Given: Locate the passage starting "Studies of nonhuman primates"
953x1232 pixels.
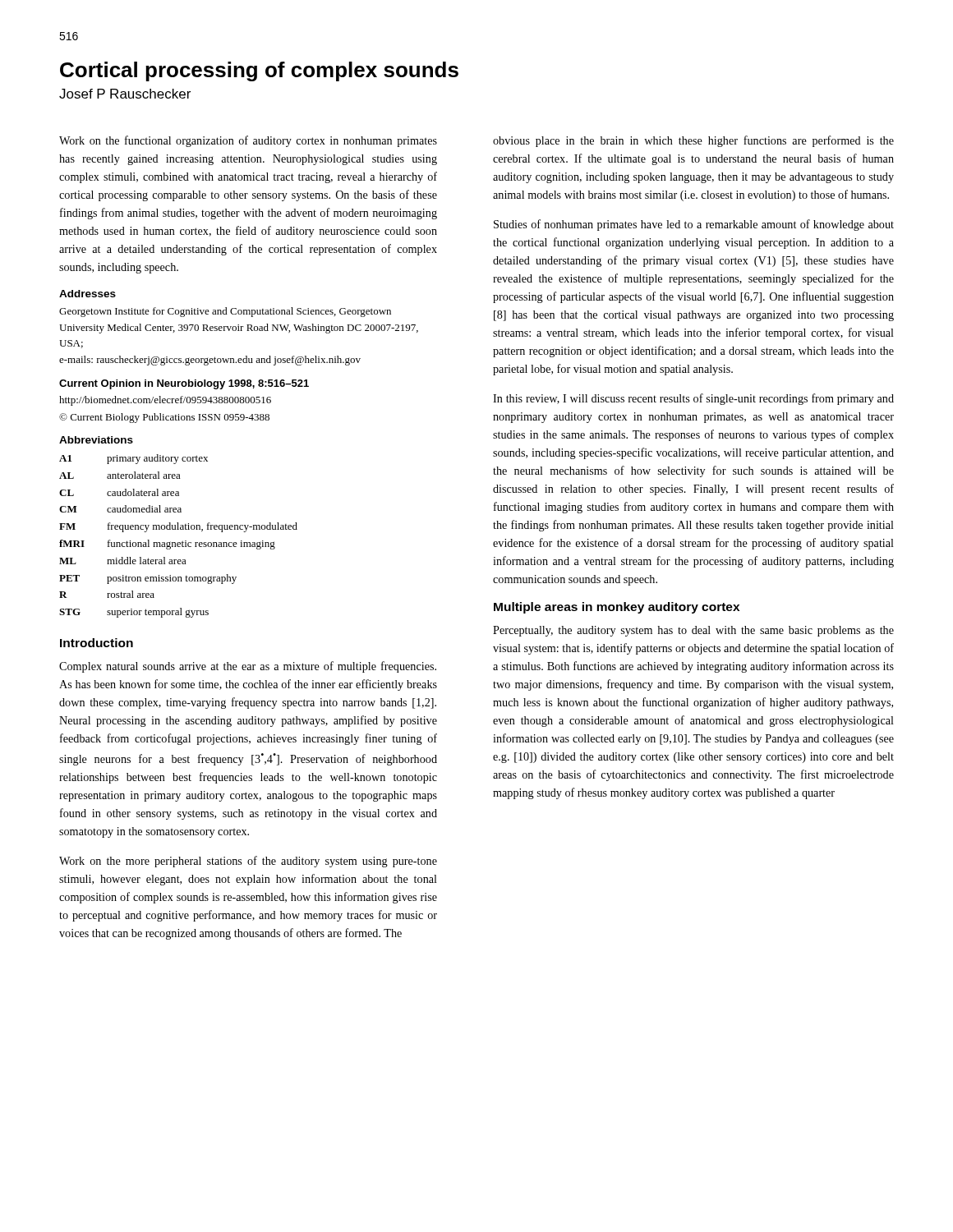Looking at the screenshot, I should [693, 297].
